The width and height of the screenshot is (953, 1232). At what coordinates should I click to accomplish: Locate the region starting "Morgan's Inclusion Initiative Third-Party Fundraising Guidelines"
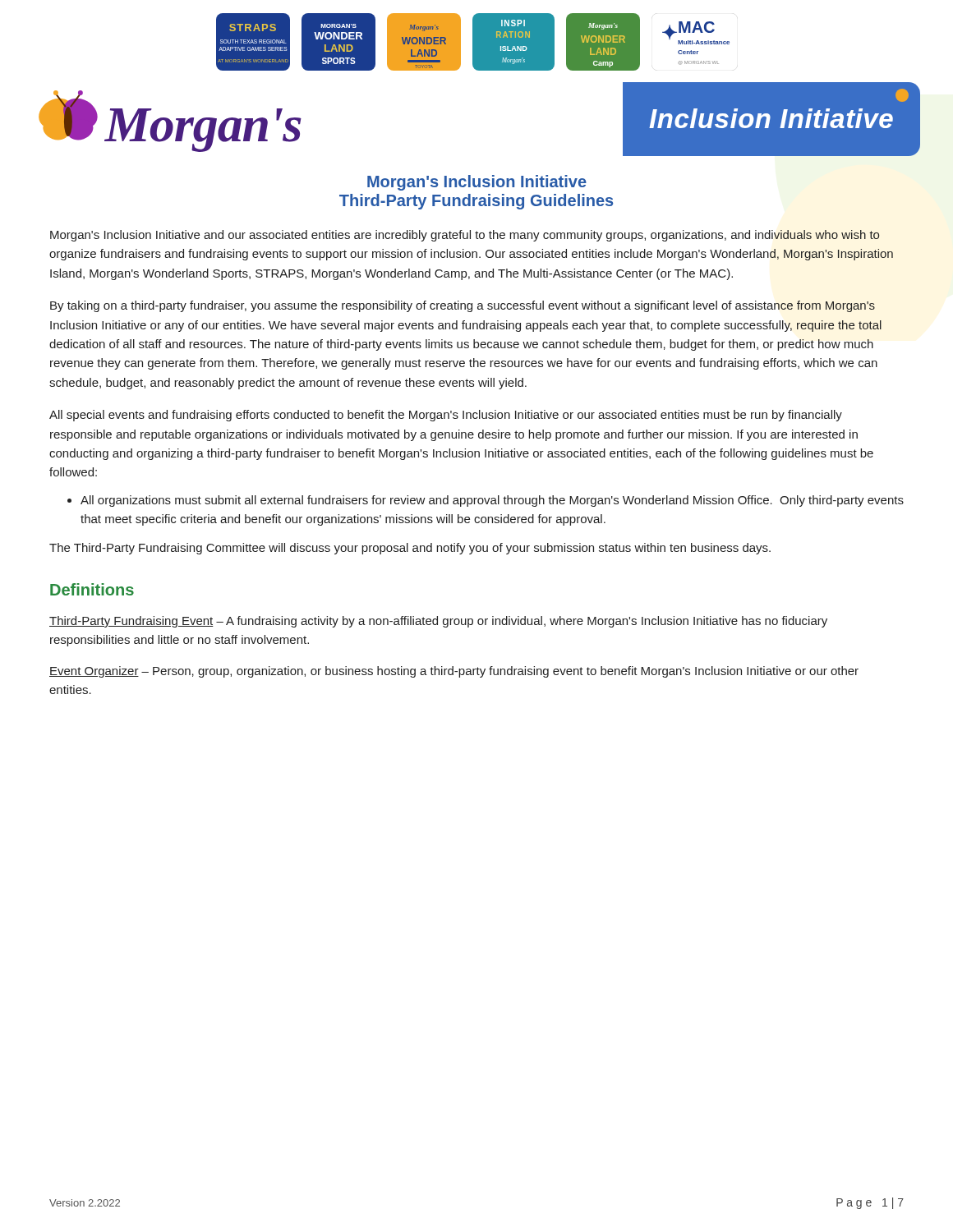tap(476, 191)
